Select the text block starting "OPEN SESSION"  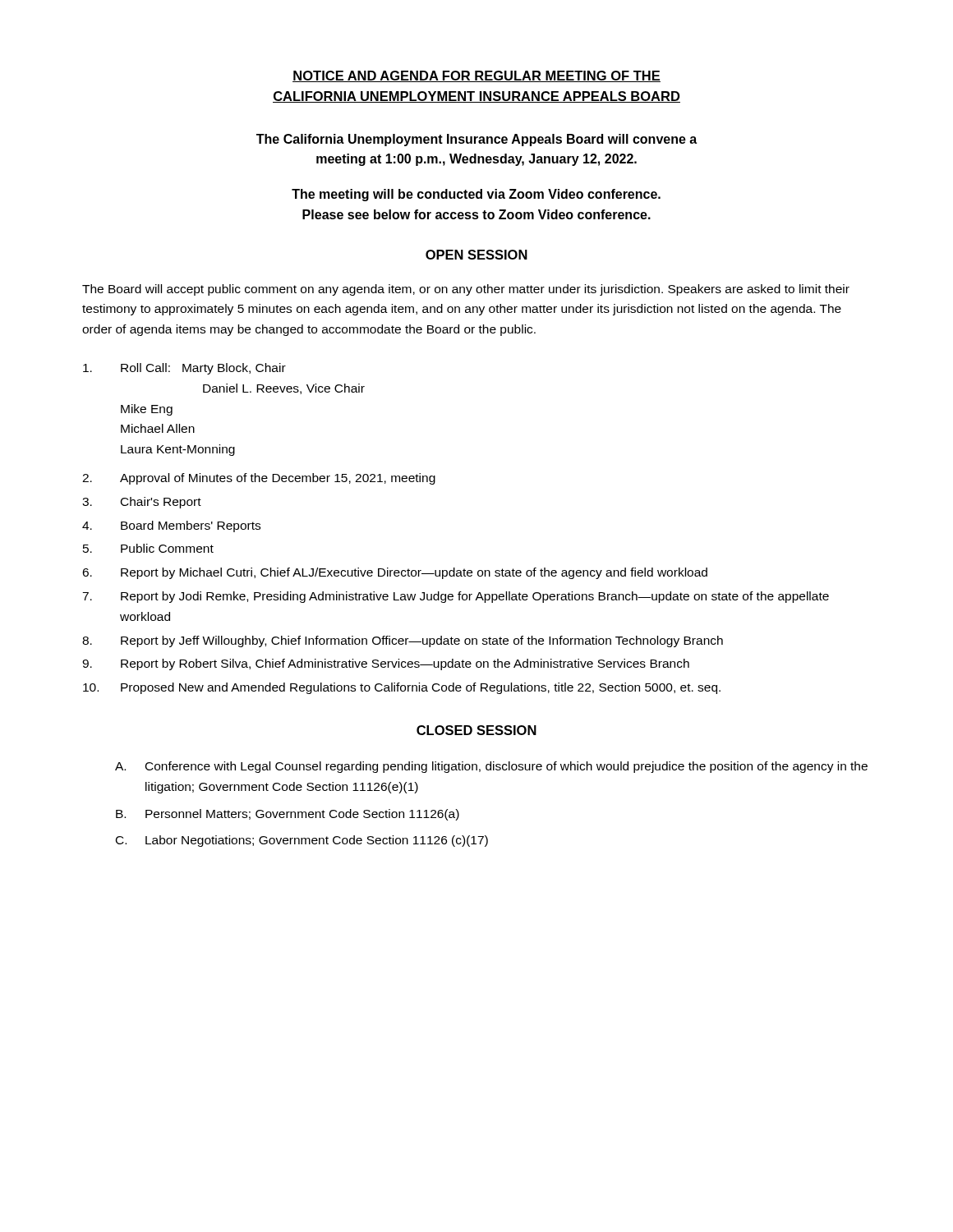click(x=476, y=254)
